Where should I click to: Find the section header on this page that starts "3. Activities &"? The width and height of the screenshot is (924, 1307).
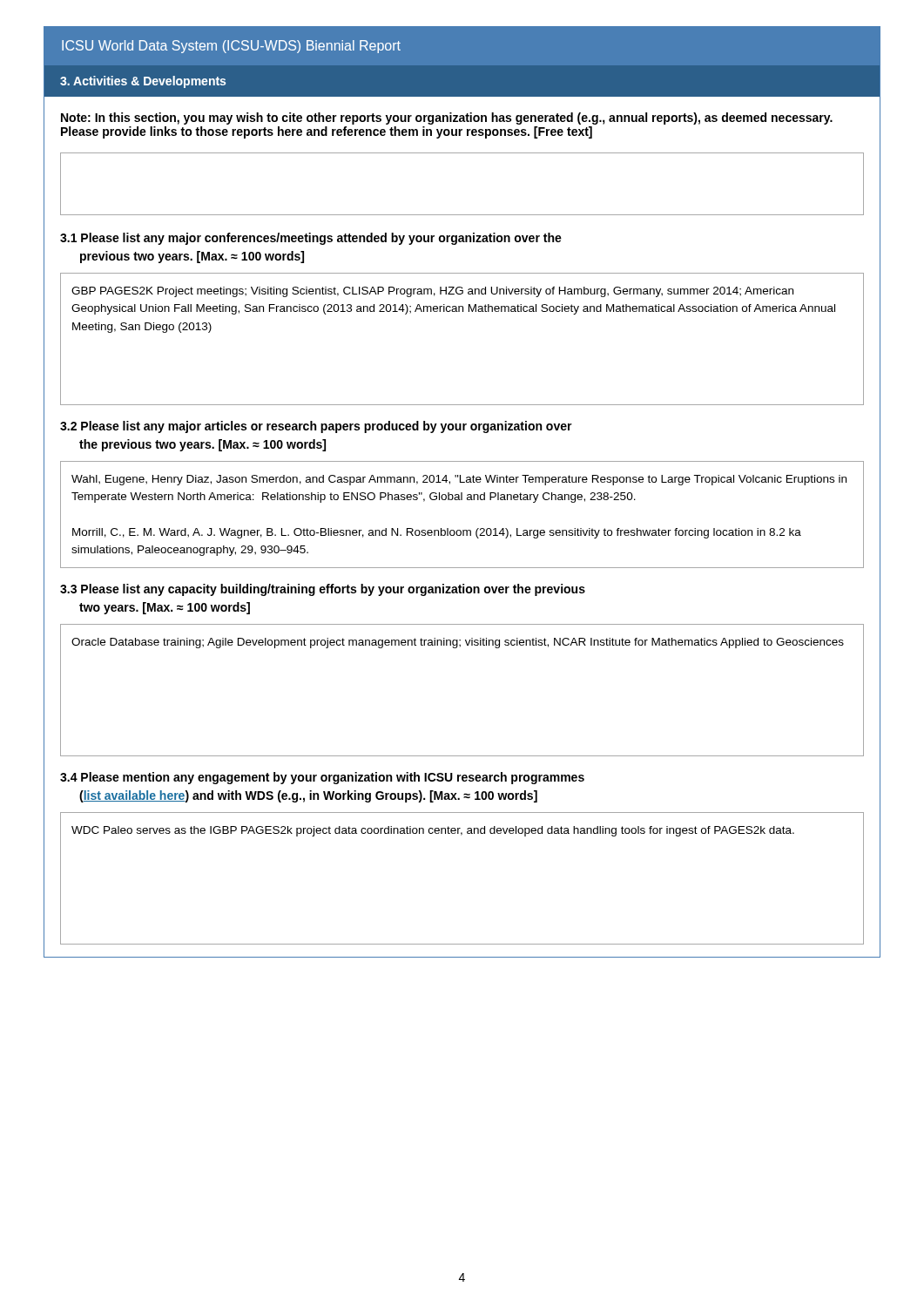coord(143,81)
